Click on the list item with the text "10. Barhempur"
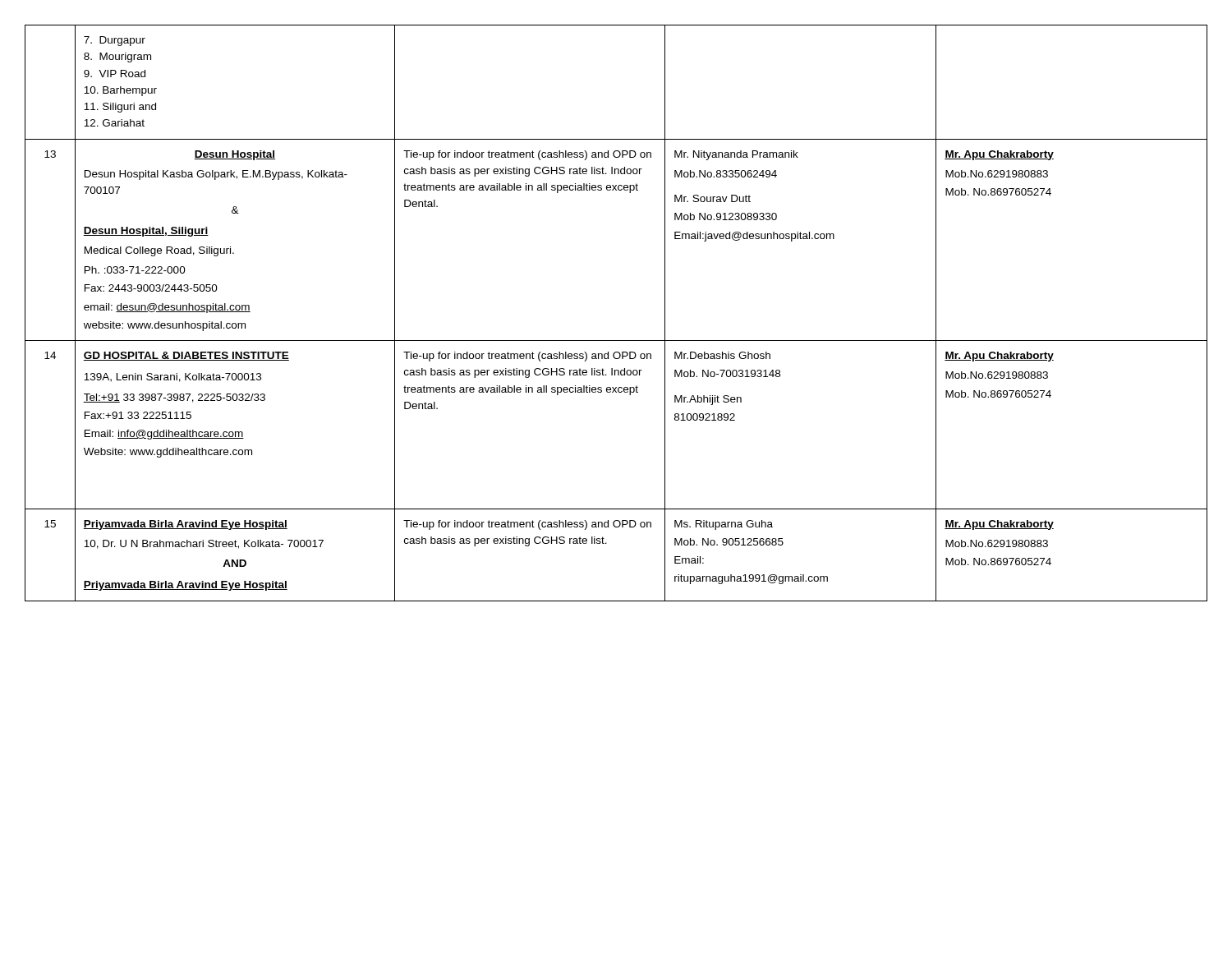 (120, 90)
